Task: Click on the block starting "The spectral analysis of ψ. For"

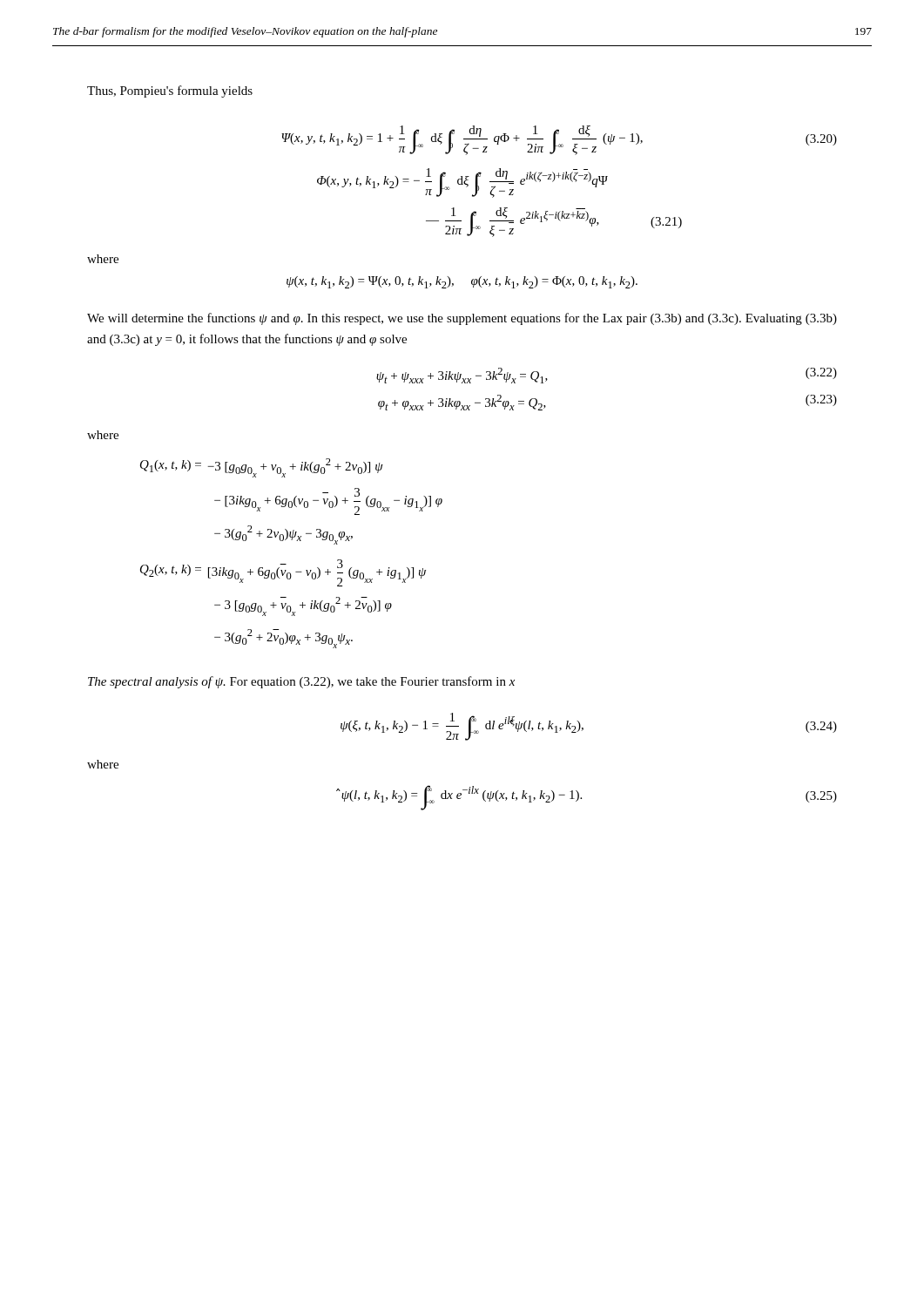Action: [301, 681]
